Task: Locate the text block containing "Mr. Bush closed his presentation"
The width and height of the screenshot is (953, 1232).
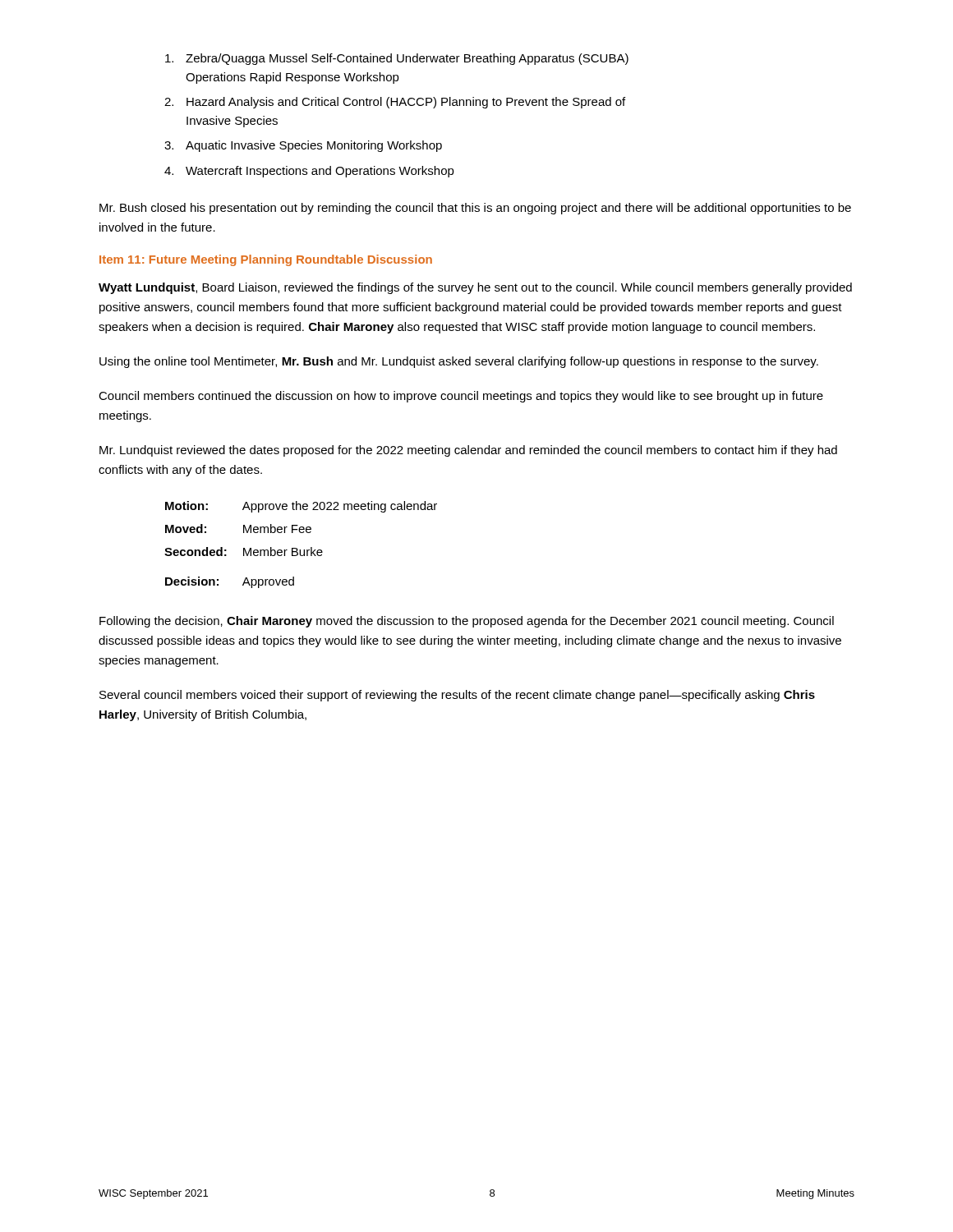Action: (475, 217)
